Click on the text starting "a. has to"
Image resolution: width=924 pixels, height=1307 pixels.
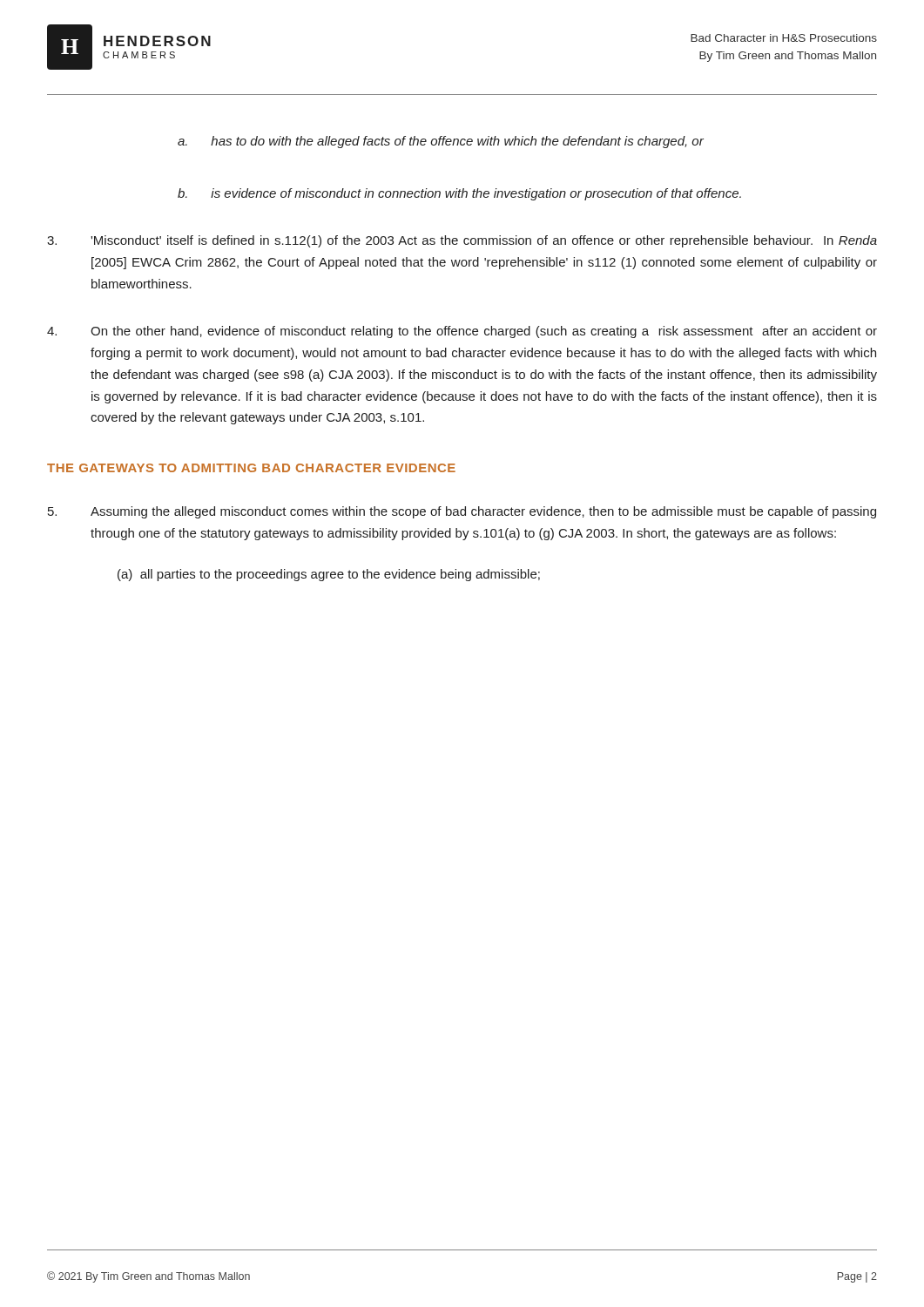(441, 141)
